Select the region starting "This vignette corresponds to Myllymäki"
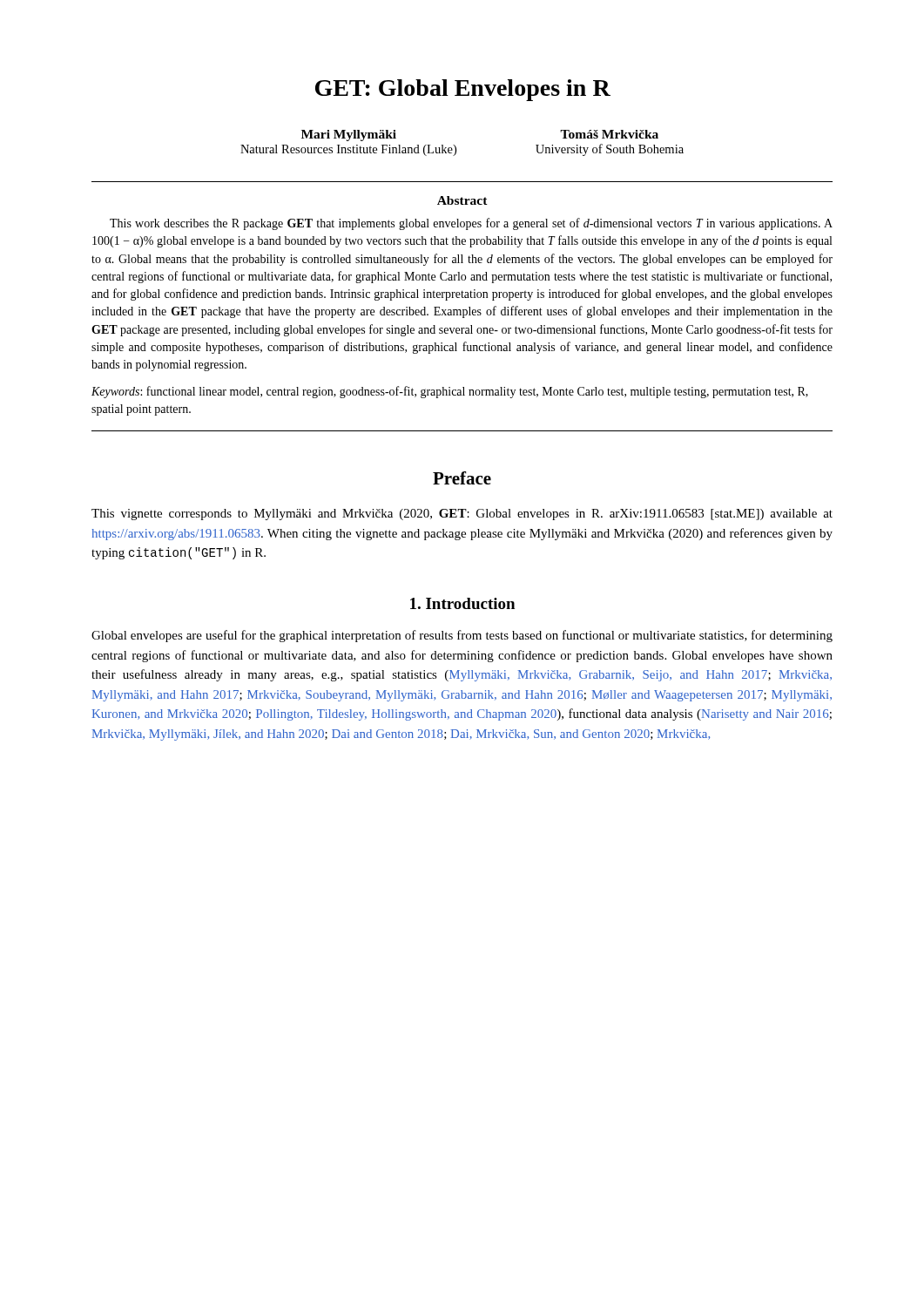The image size is (924, 1307). [462, 533]
